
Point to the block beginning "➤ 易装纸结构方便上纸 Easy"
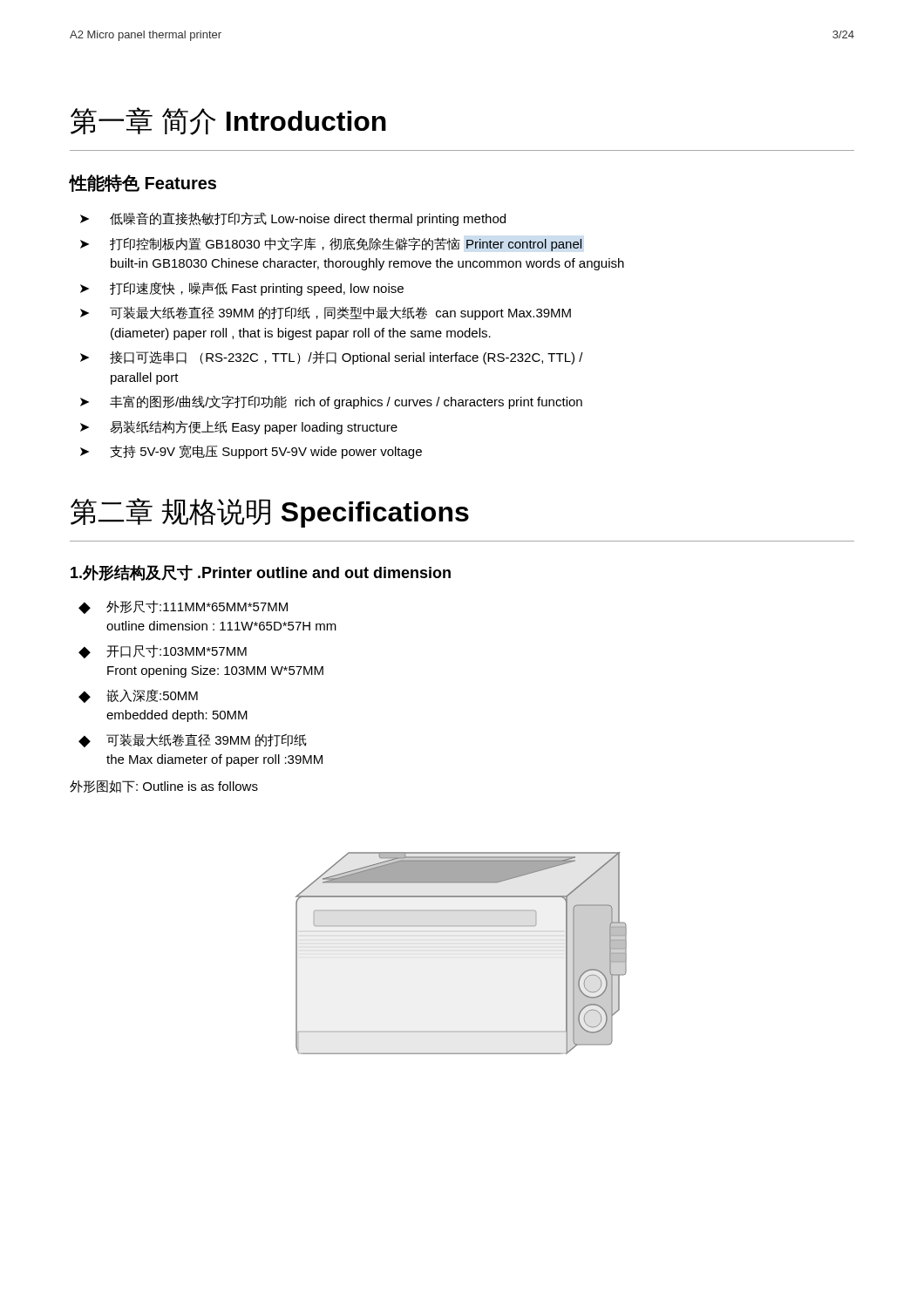pos(238,427)
